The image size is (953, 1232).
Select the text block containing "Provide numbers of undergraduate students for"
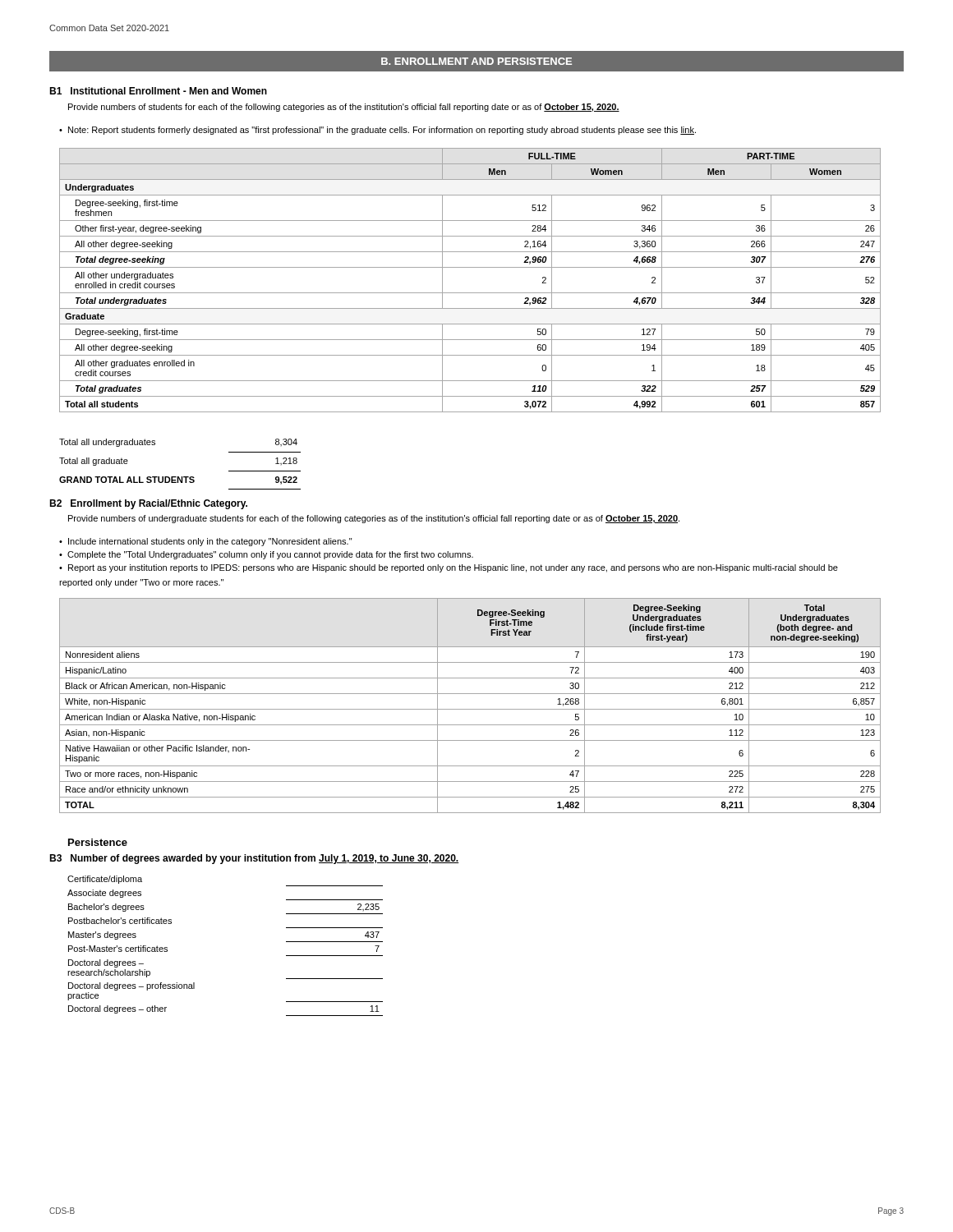click(x=374, y=518)
